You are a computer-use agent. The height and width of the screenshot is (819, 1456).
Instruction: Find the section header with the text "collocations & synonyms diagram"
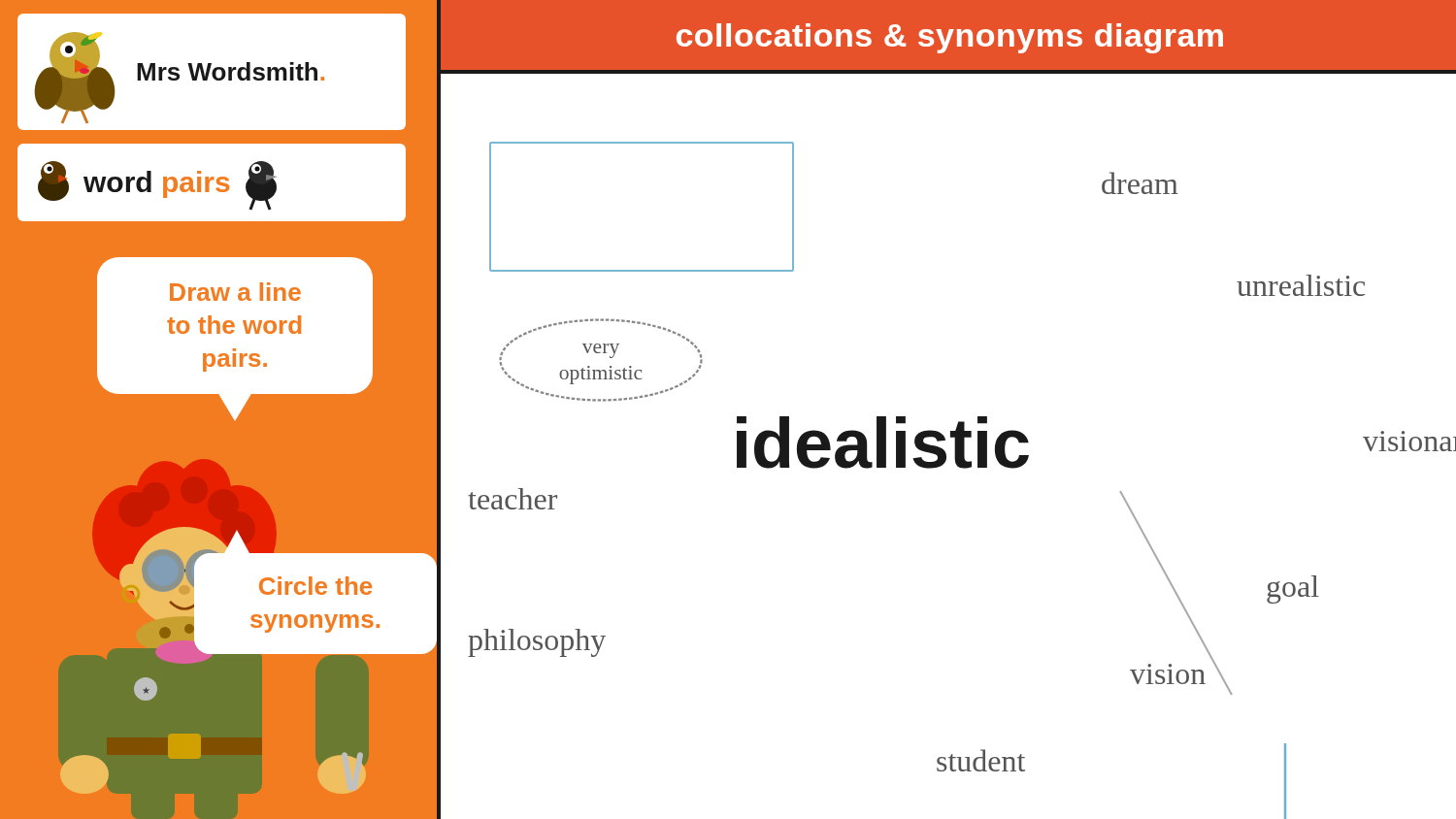point(950,35)
